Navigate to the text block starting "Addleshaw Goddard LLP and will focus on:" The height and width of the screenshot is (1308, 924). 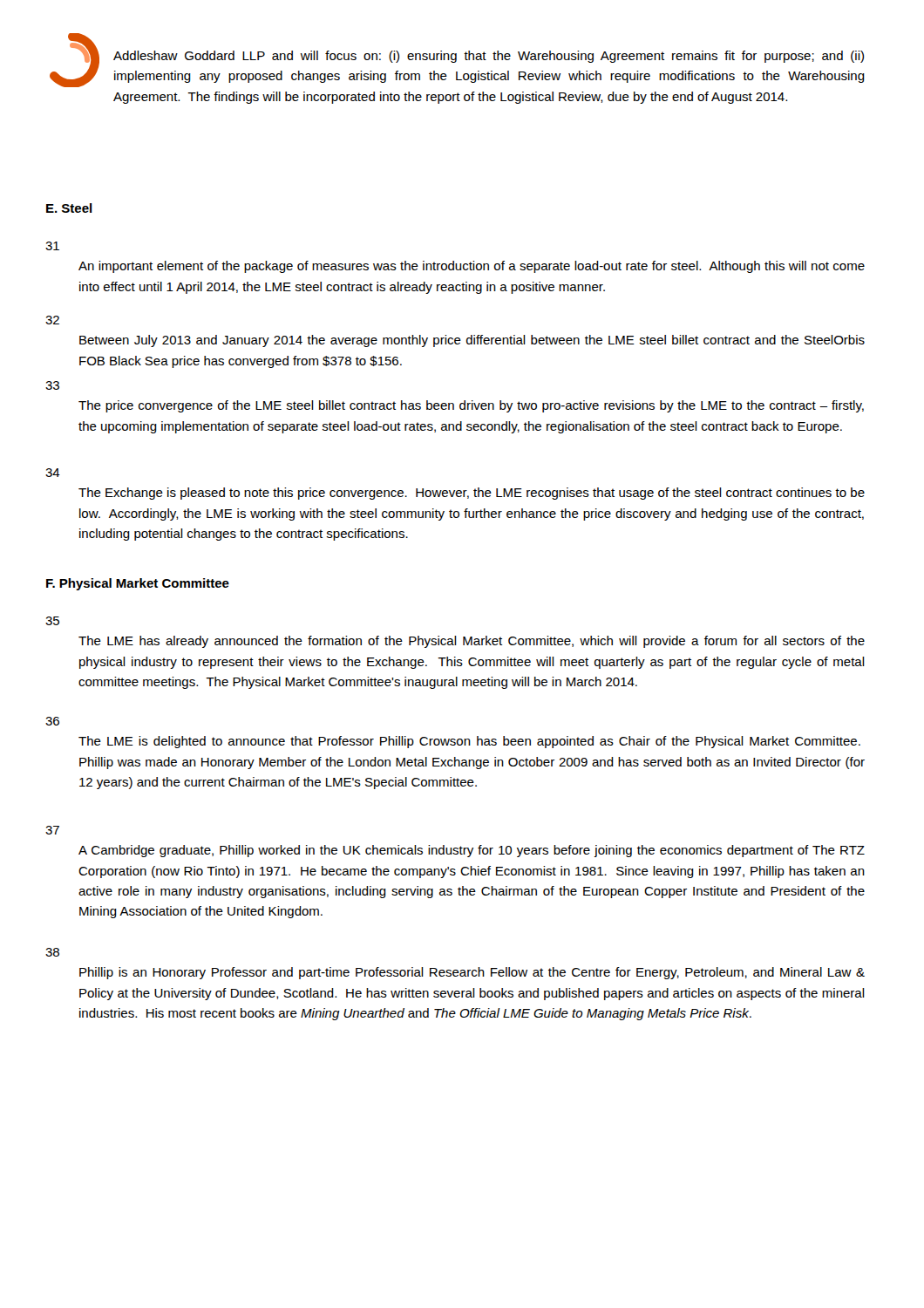(489, 76)
